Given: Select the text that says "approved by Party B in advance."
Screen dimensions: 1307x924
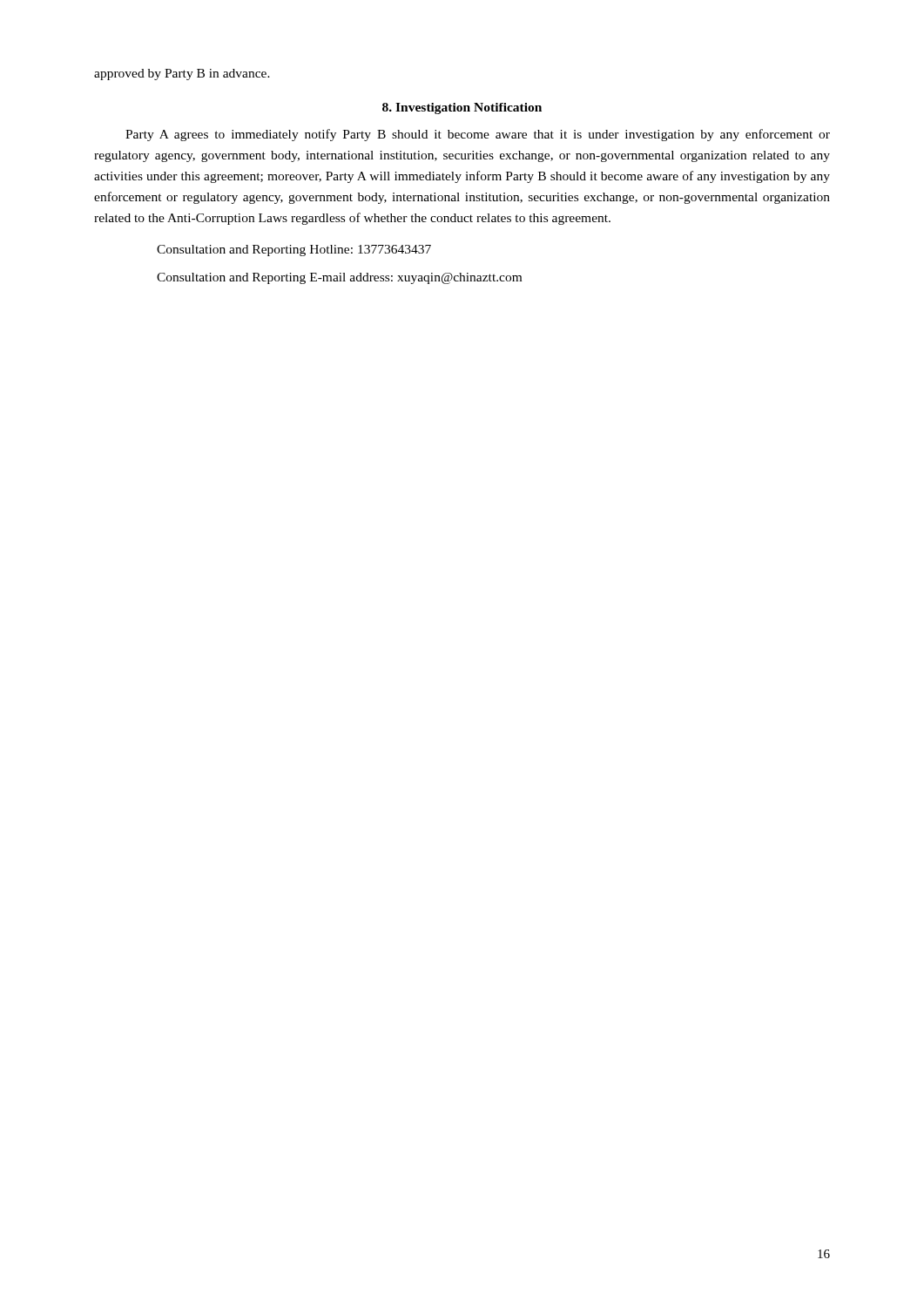Looking at the screenshot, I should click(182, 73).
